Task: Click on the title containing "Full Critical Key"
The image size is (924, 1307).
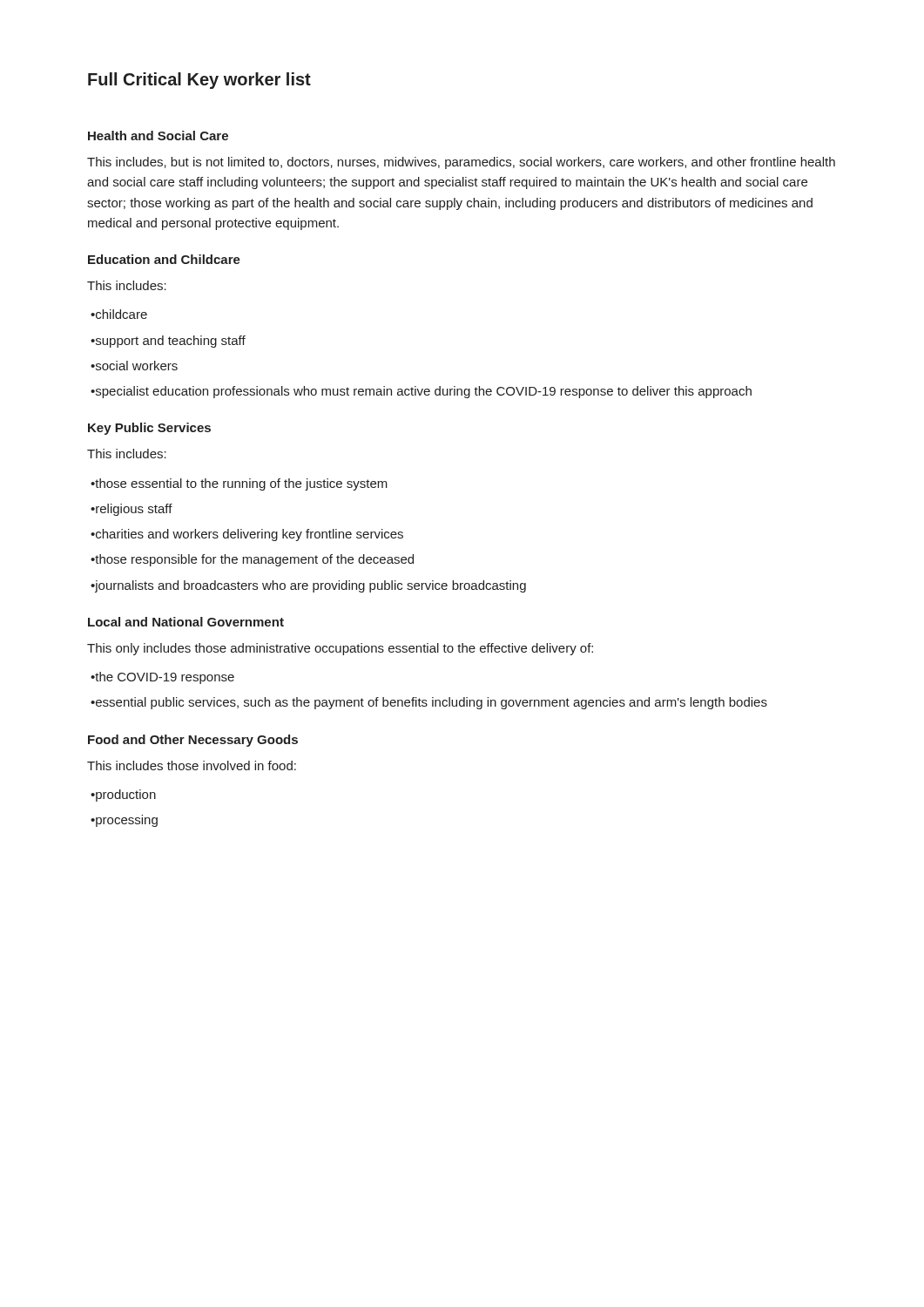Action: (199, 79)
